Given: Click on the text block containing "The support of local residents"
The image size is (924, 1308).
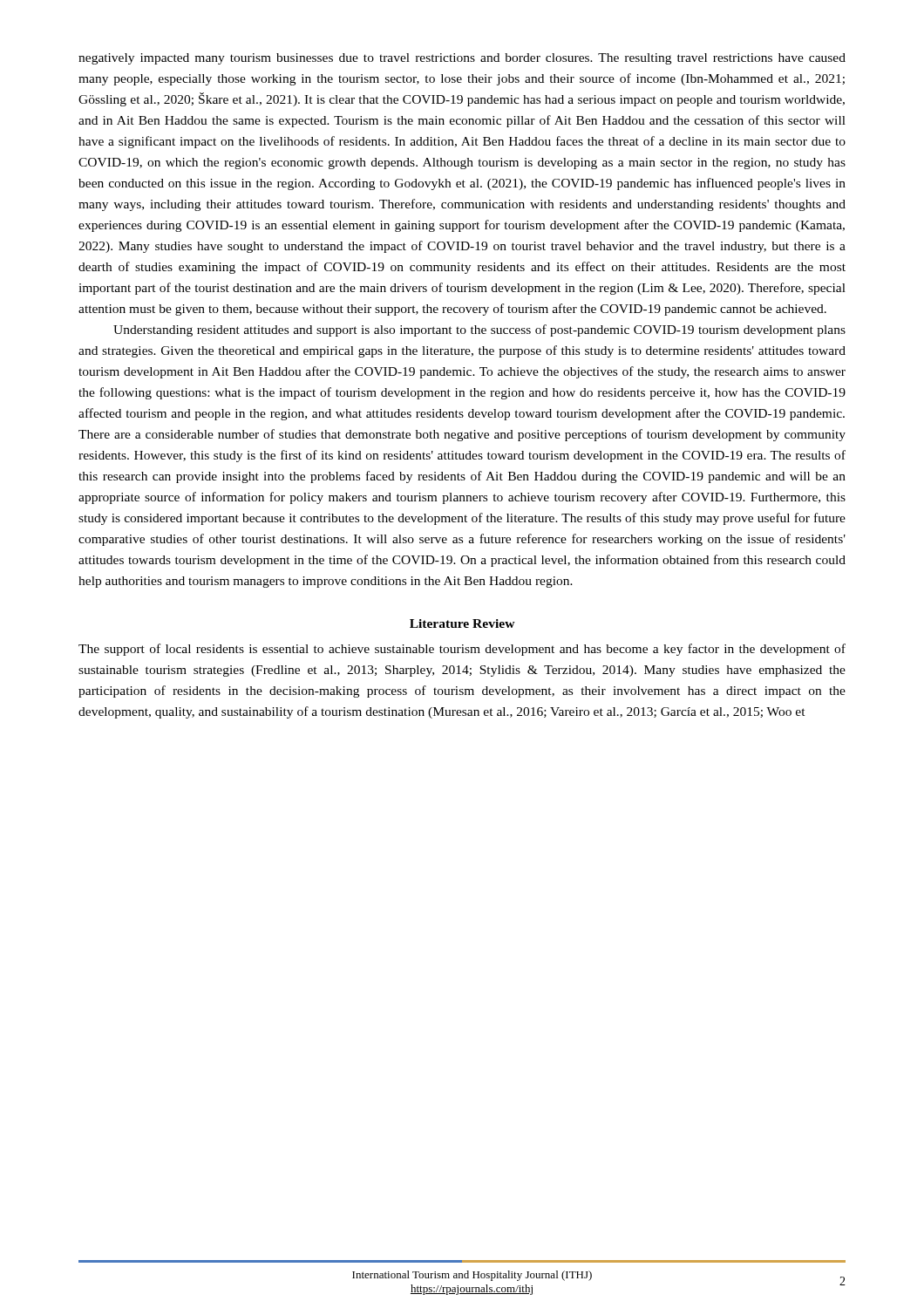Looking at the screenshot, I should [462, 681].
